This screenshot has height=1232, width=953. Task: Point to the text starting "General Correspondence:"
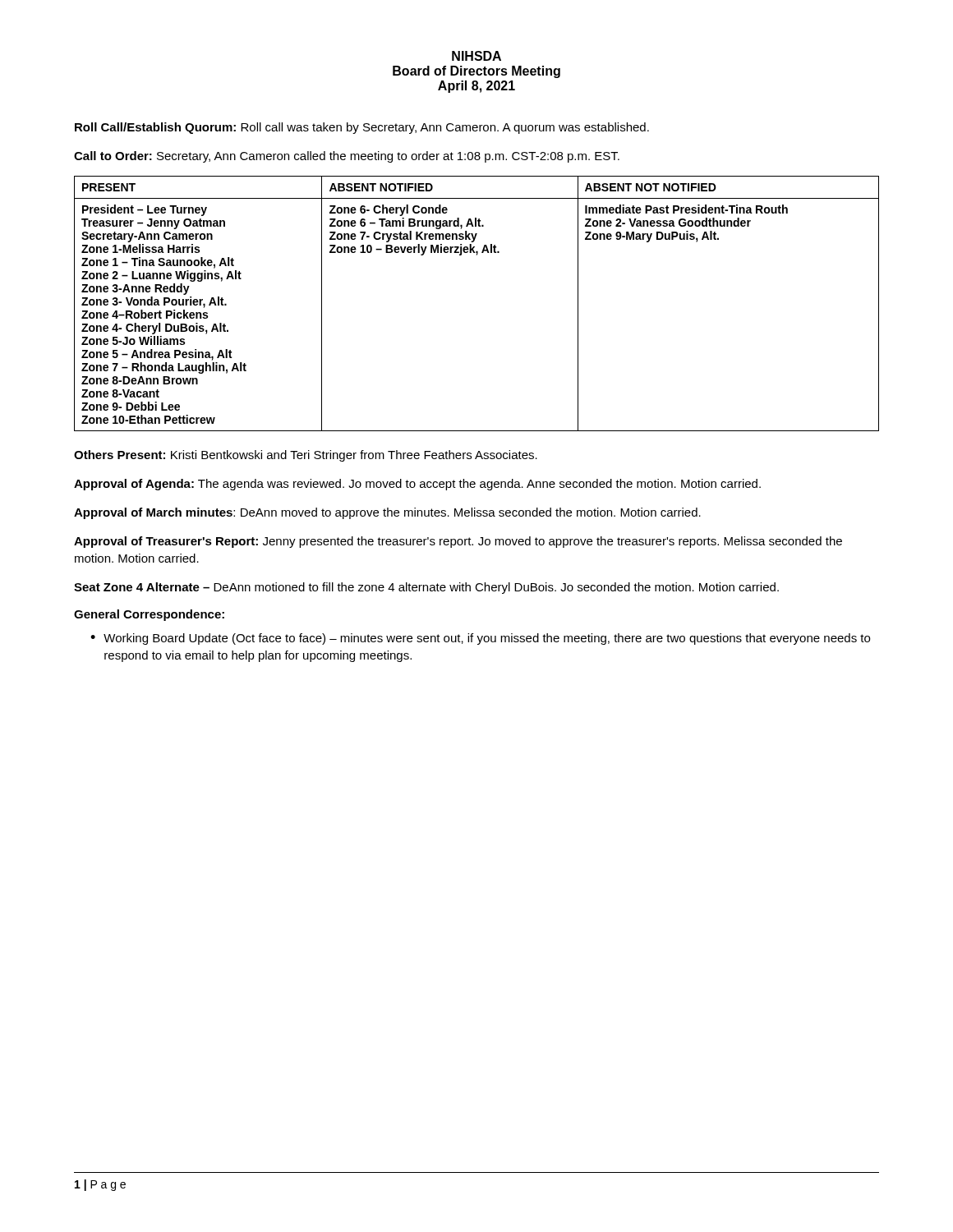pos(150,614)
